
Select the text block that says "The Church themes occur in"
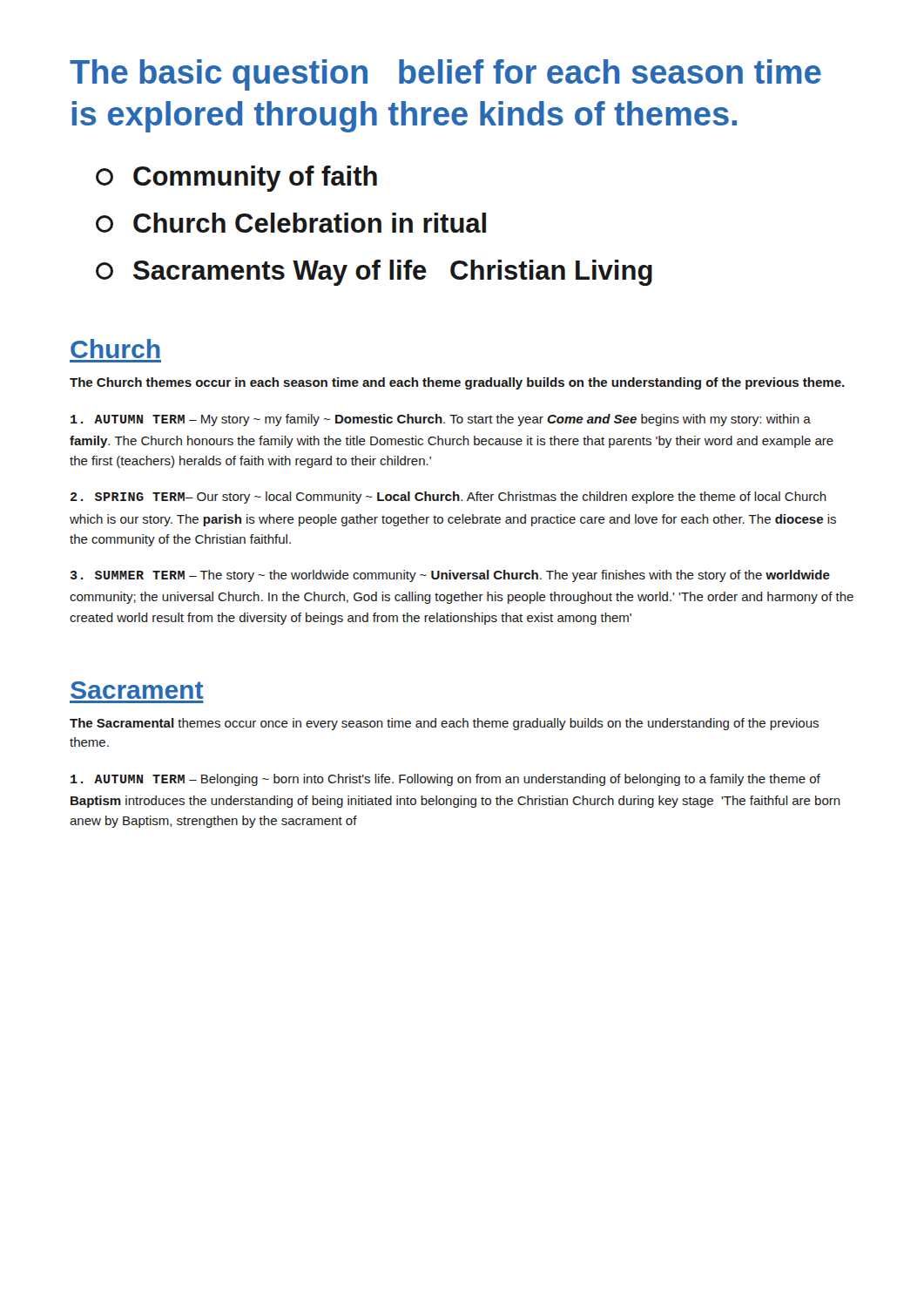point(457,382)
